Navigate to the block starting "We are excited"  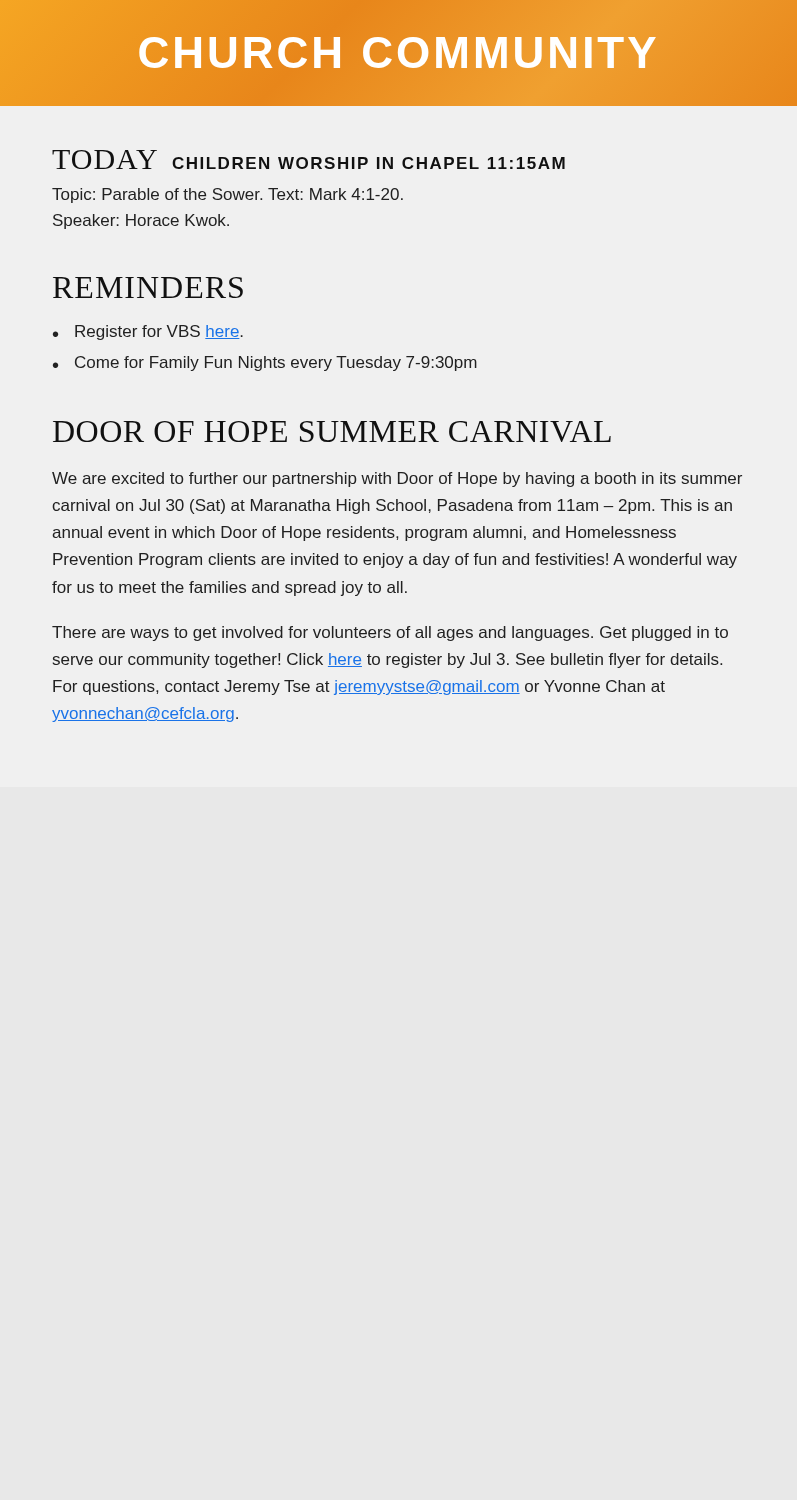397,533
